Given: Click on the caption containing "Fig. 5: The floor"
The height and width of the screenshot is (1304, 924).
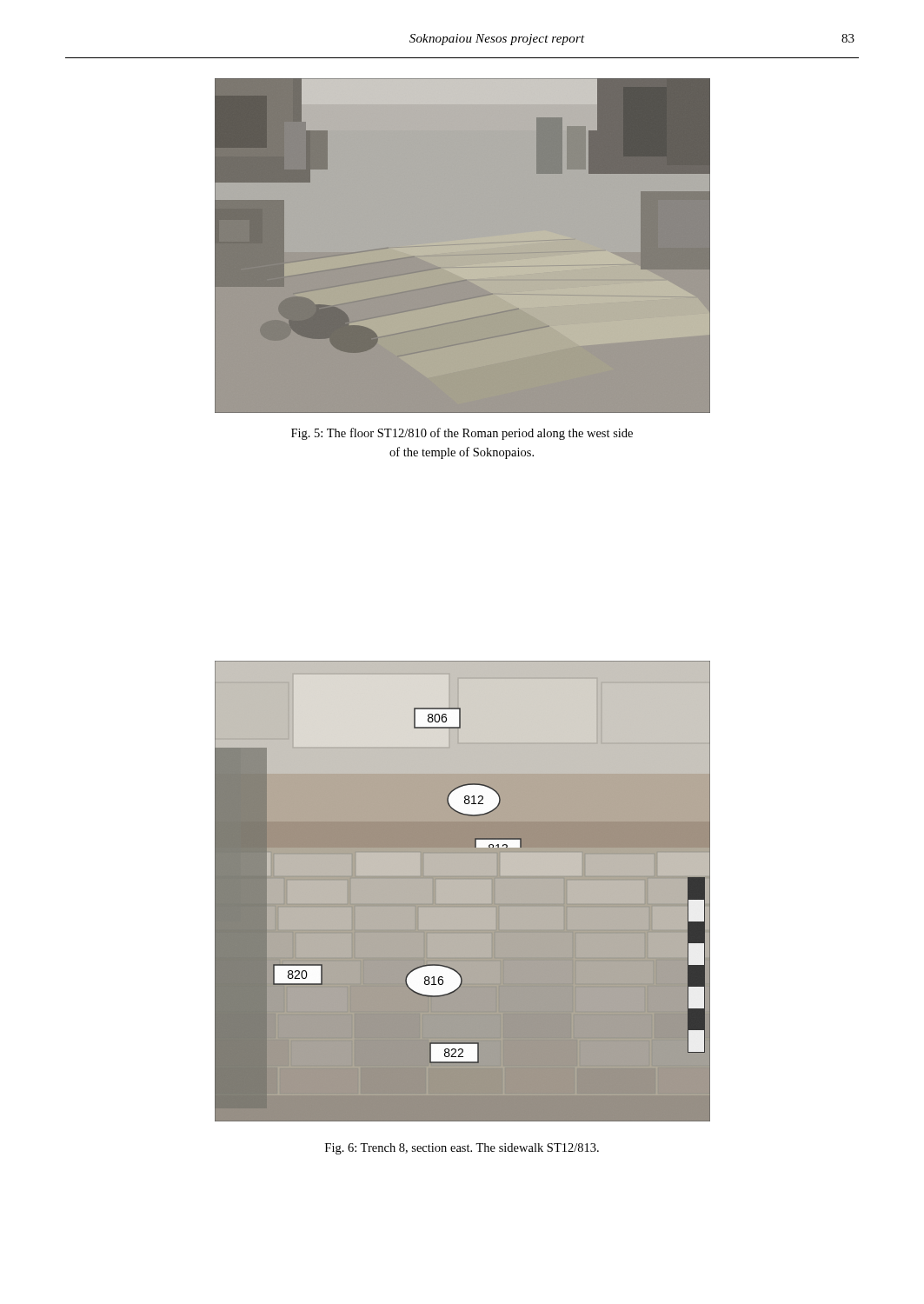Looking at the screenshot, I should (x=462, y=442).
